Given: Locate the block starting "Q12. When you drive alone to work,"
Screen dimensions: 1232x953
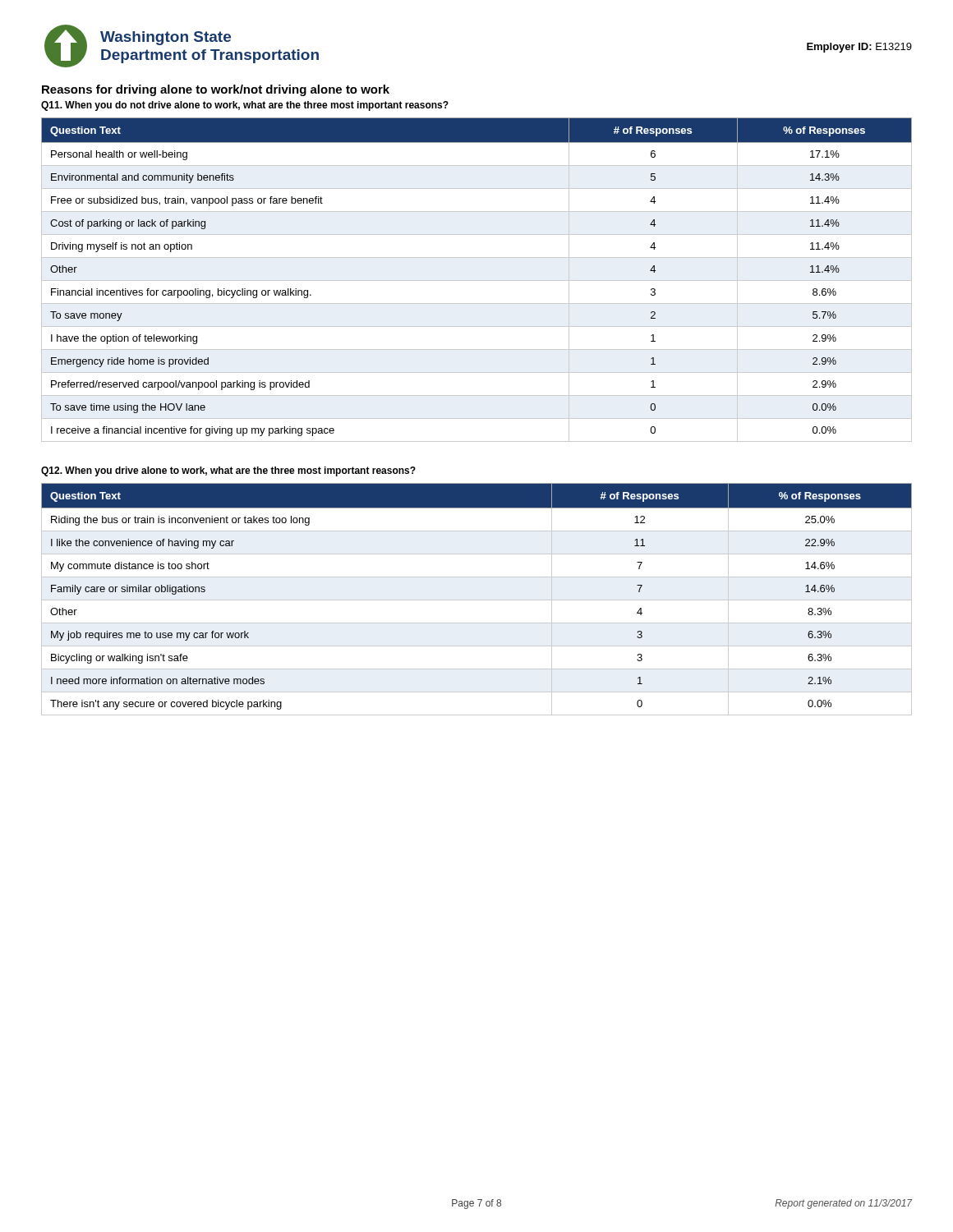Looking at the screenshot, I should (228, 471).
